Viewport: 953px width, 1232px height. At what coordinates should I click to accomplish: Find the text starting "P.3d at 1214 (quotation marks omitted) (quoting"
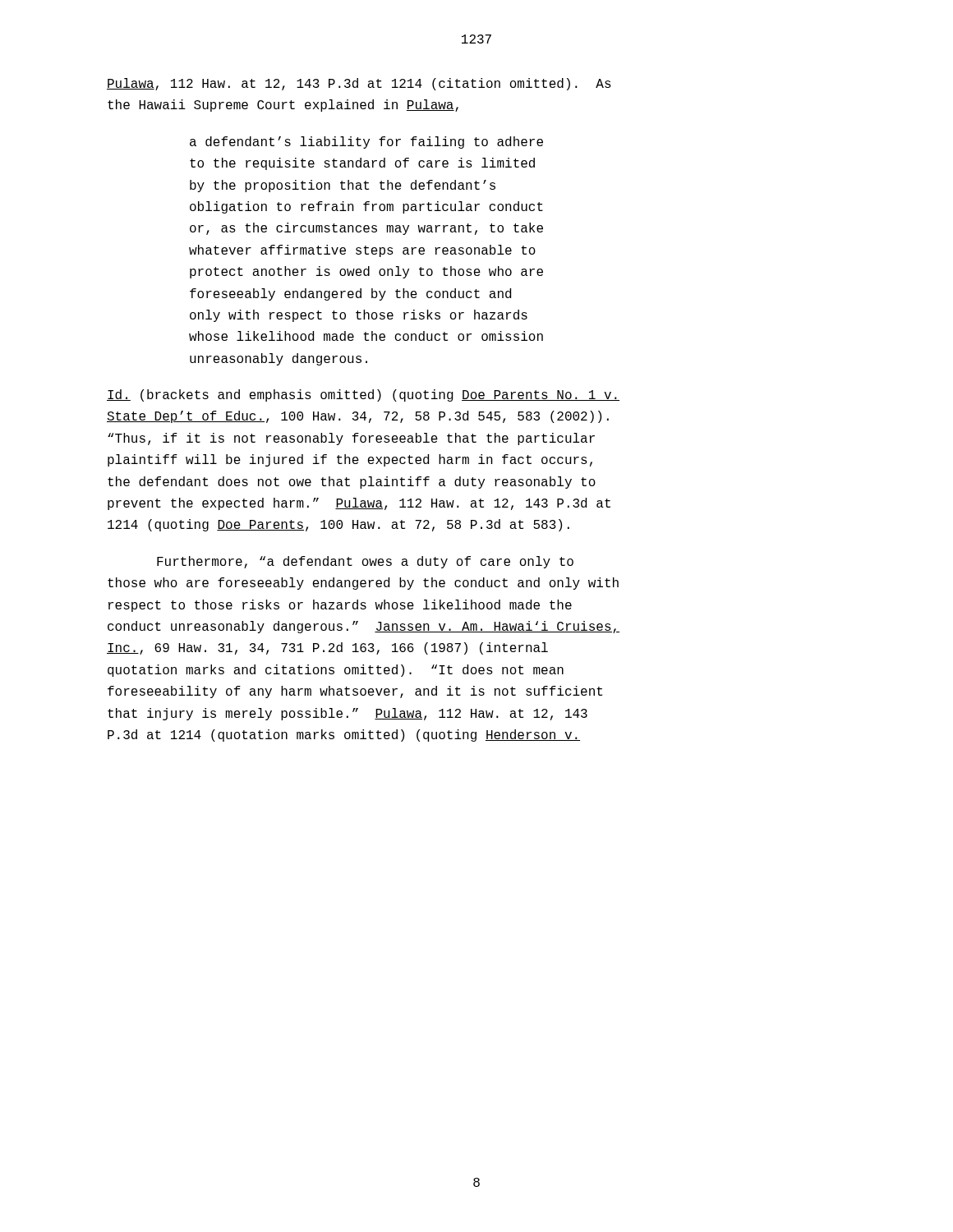pyautogui.click(x=343, y=736)
